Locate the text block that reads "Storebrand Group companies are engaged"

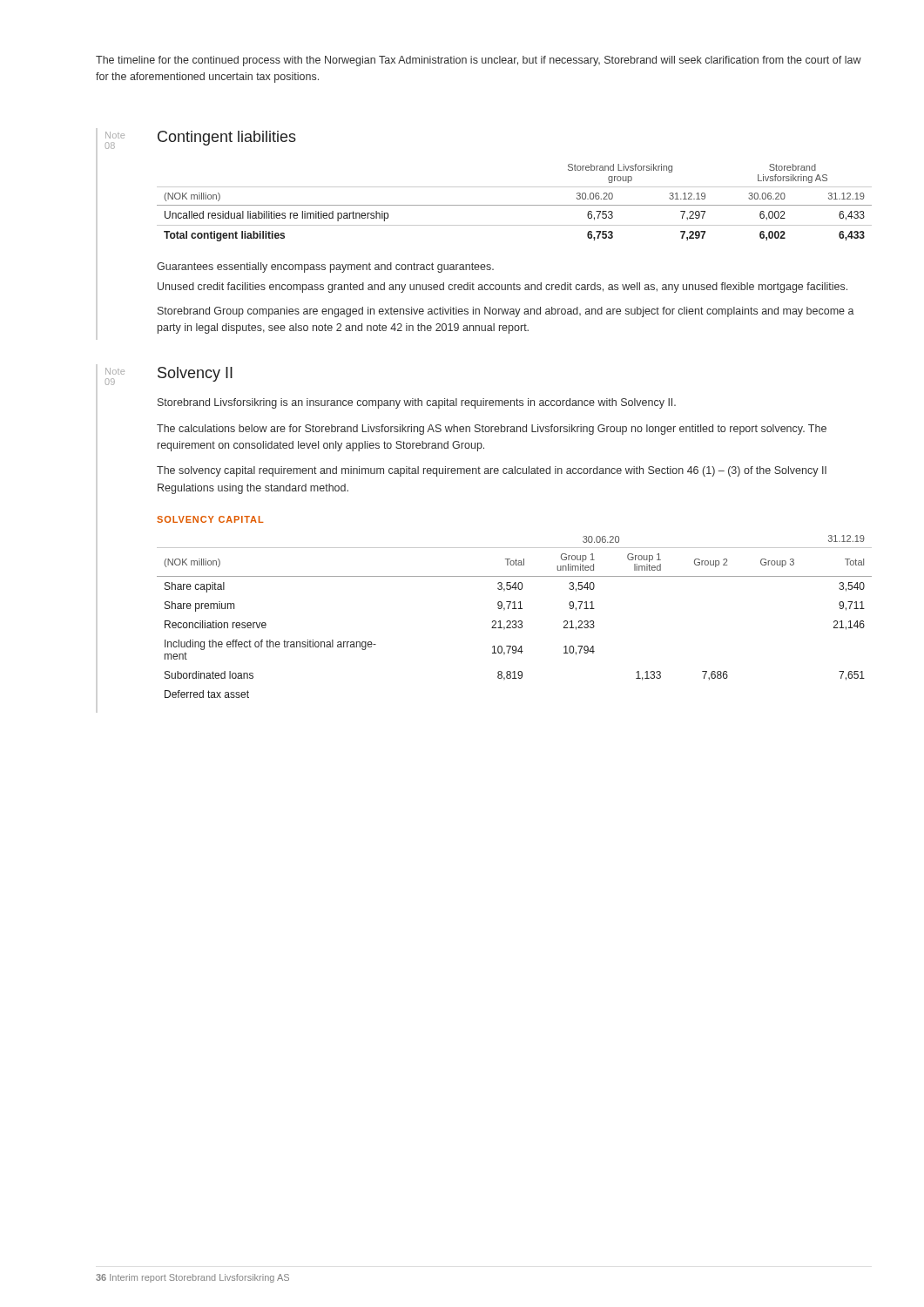(x=514, y=320)
